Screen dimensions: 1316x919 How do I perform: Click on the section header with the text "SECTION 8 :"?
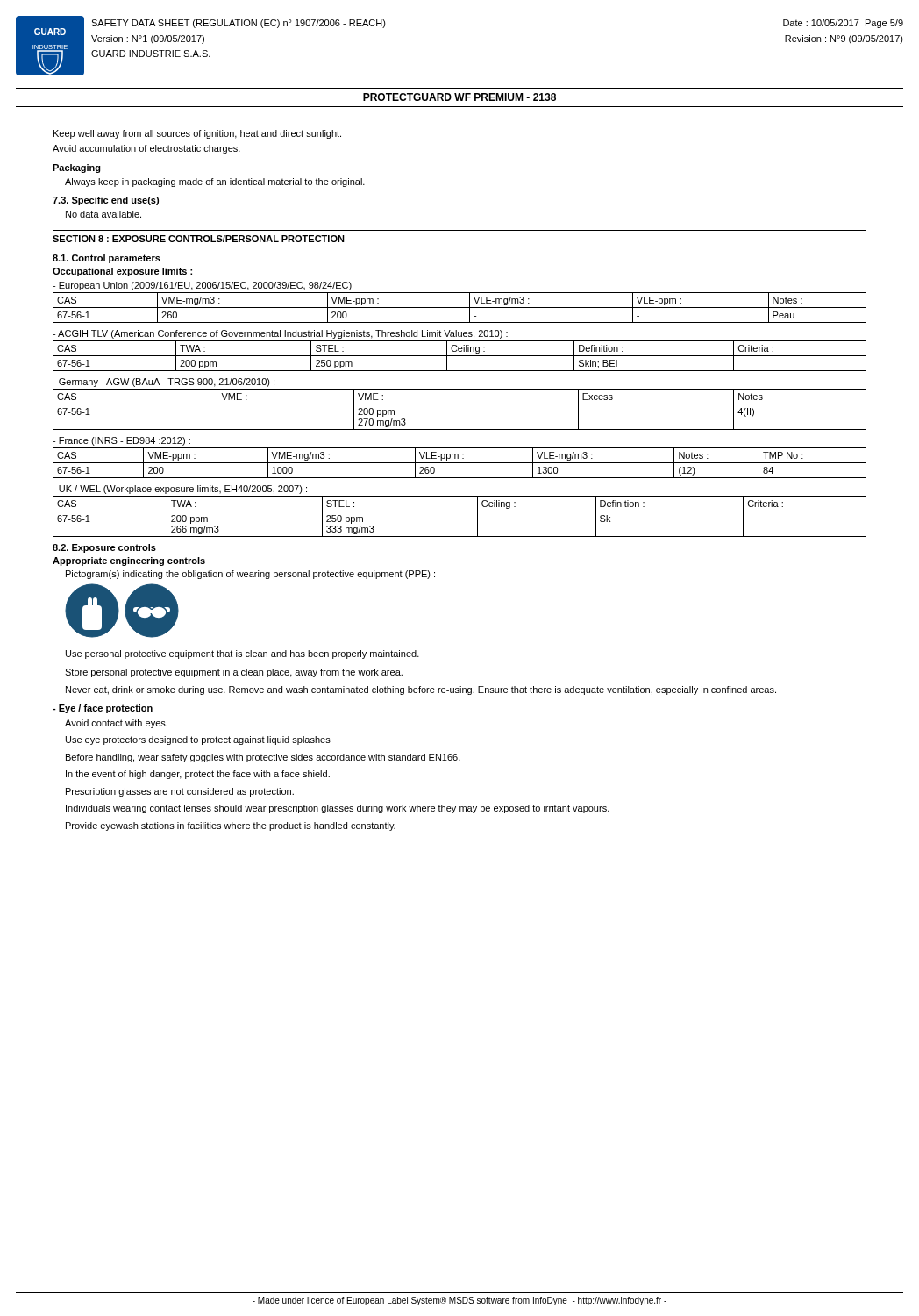pyautogui.click(x=199, y=239)
